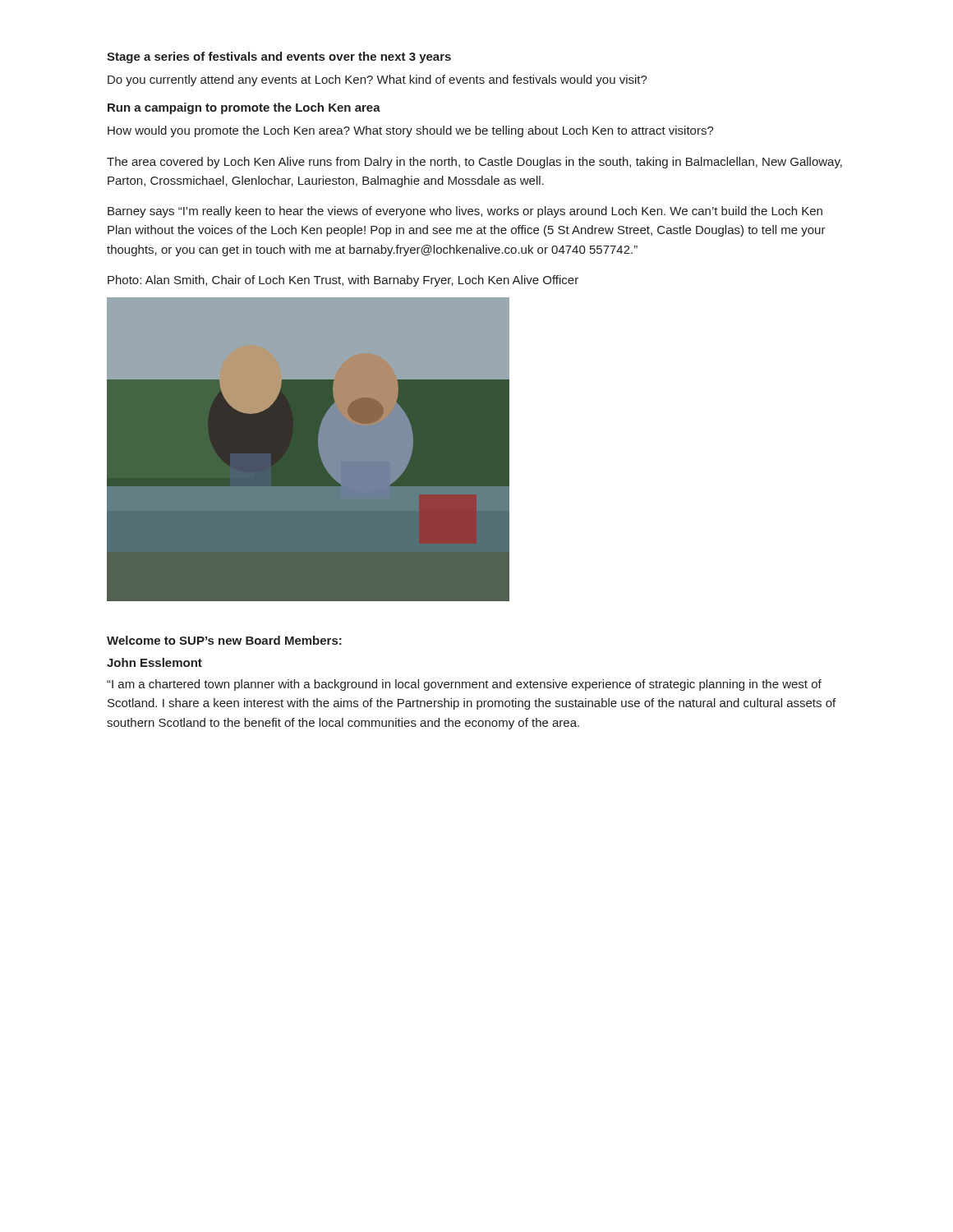Select the section header that says "Run a campaign to promote the Loch Ken"
Viewport: 953px width, 1232px height.
[243, 107]
